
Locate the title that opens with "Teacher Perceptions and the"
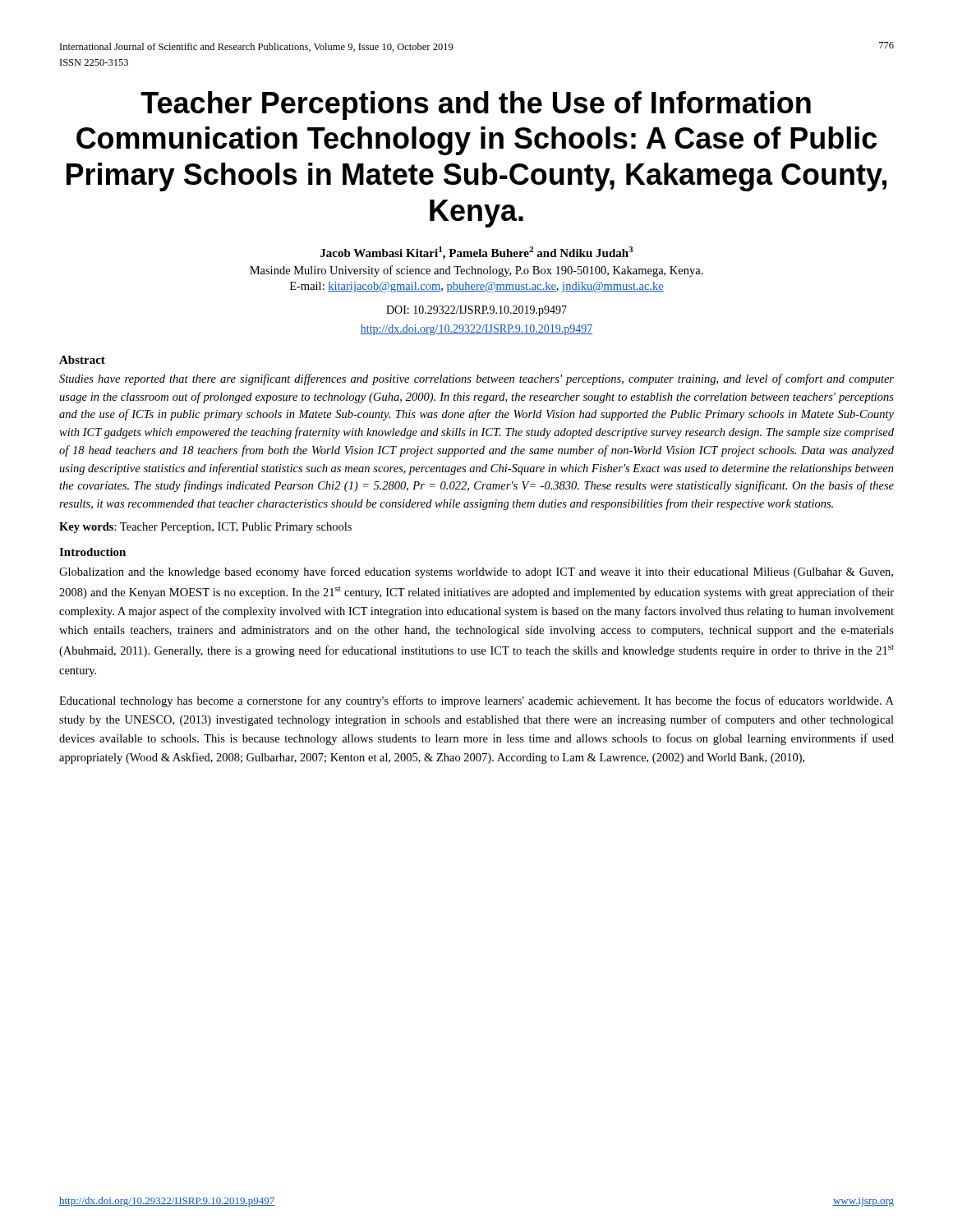click(476, 157)
